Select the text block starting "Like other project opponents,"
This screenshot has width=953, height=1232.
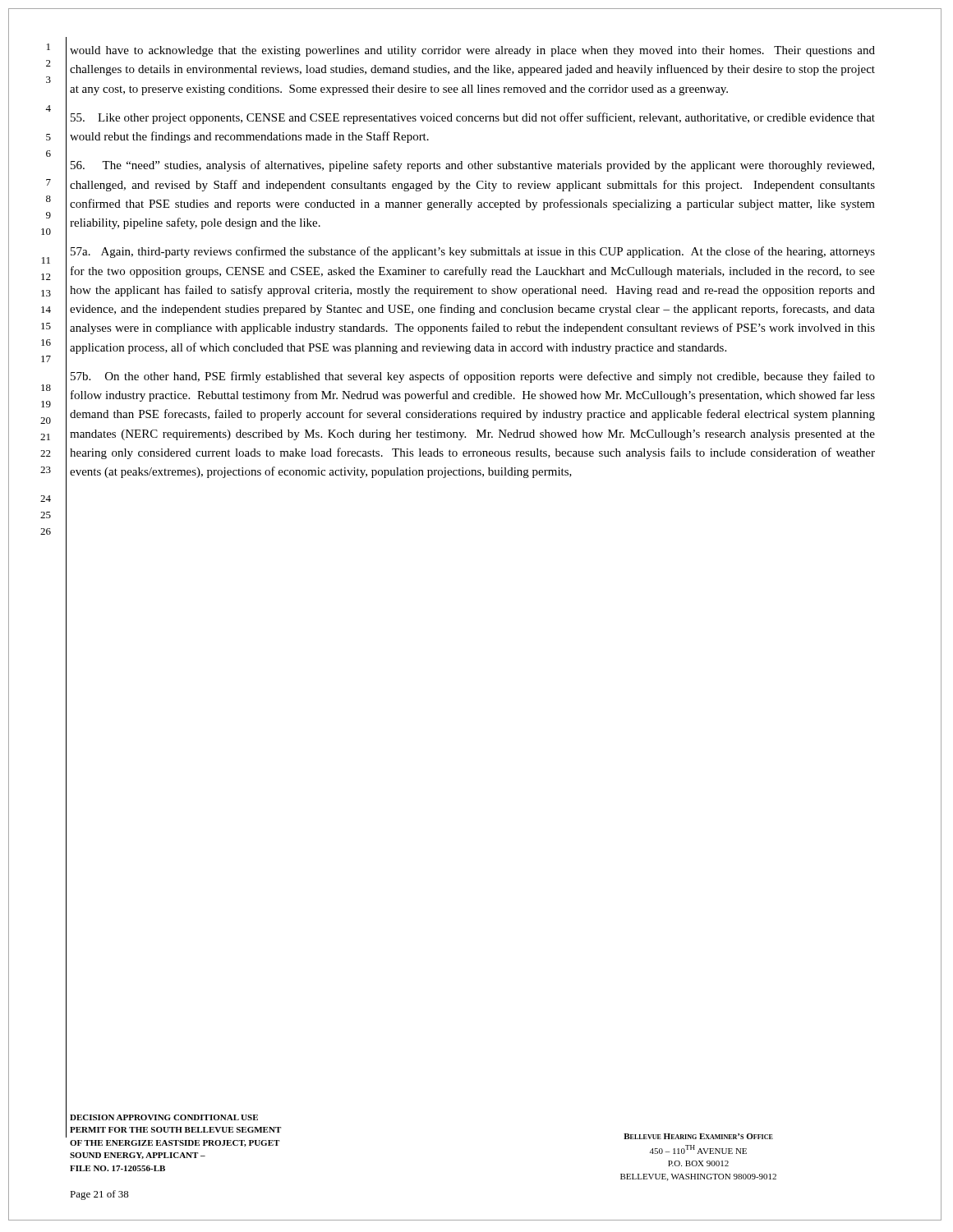point(472,127)
